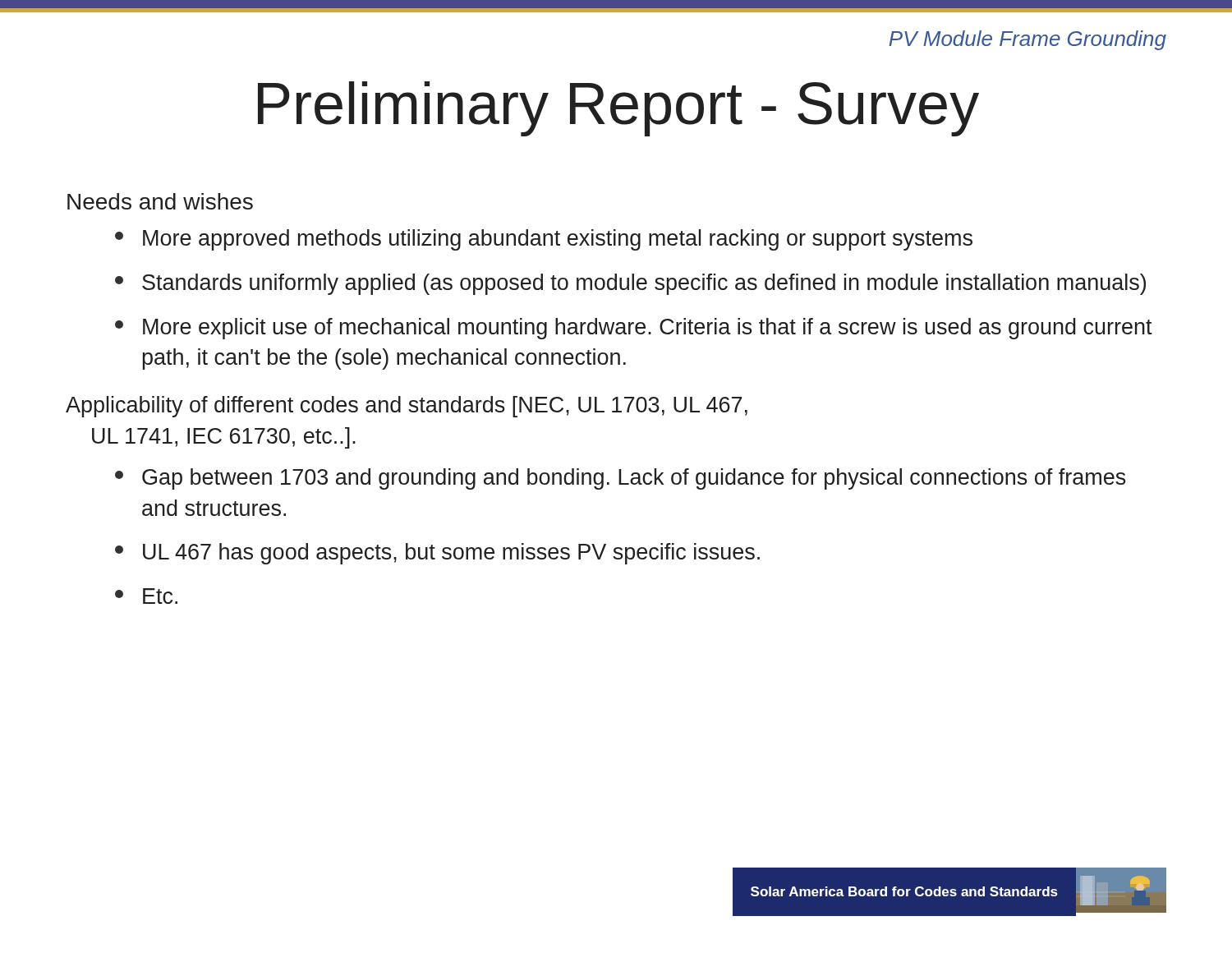Viewport: 1232px width, 953px height.
Task: Point to the element starting "Gap between 1703 and grounding and bonding."
Action: (641, 493)
